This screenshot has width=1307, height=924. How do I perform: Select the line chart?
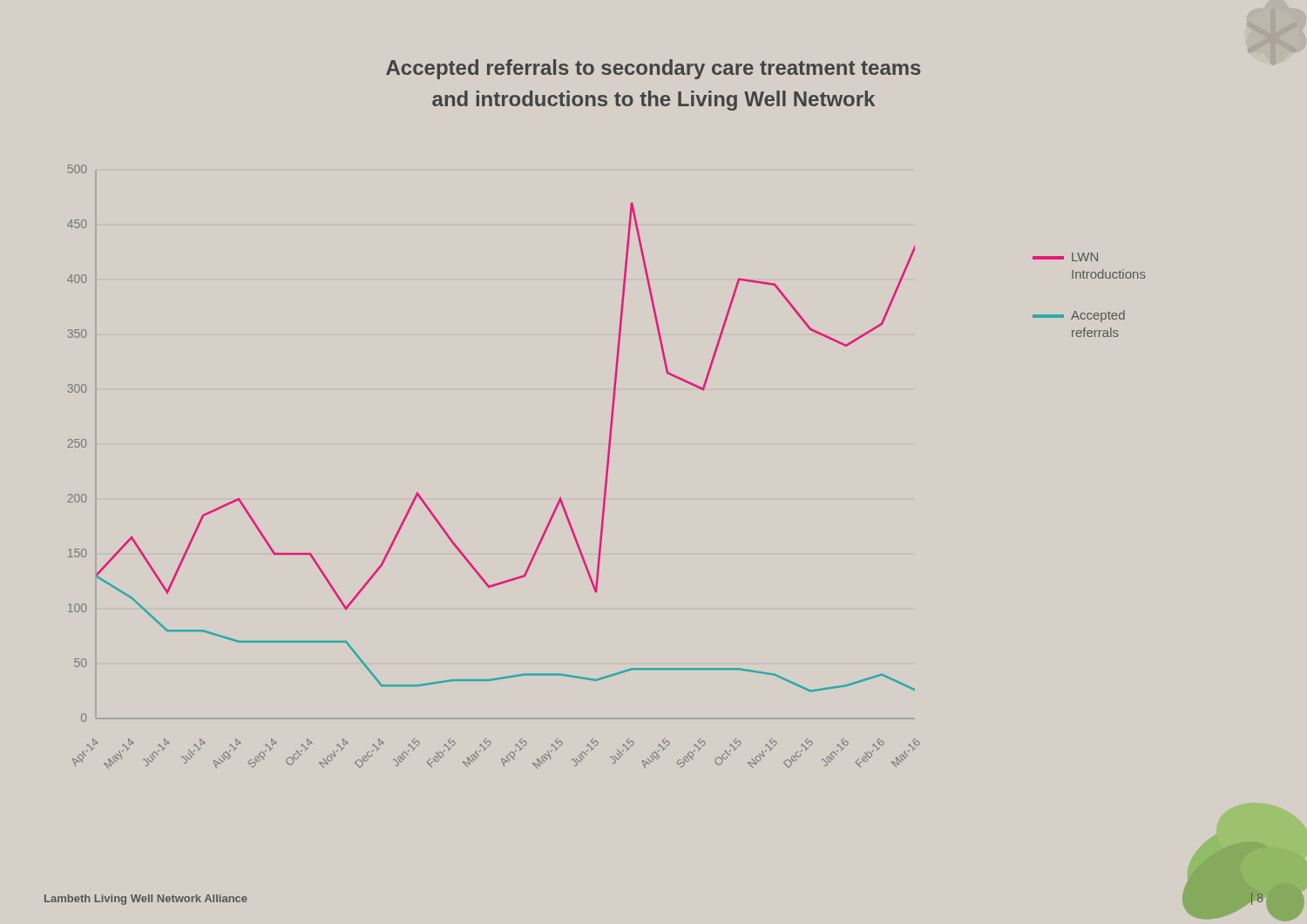540,475
